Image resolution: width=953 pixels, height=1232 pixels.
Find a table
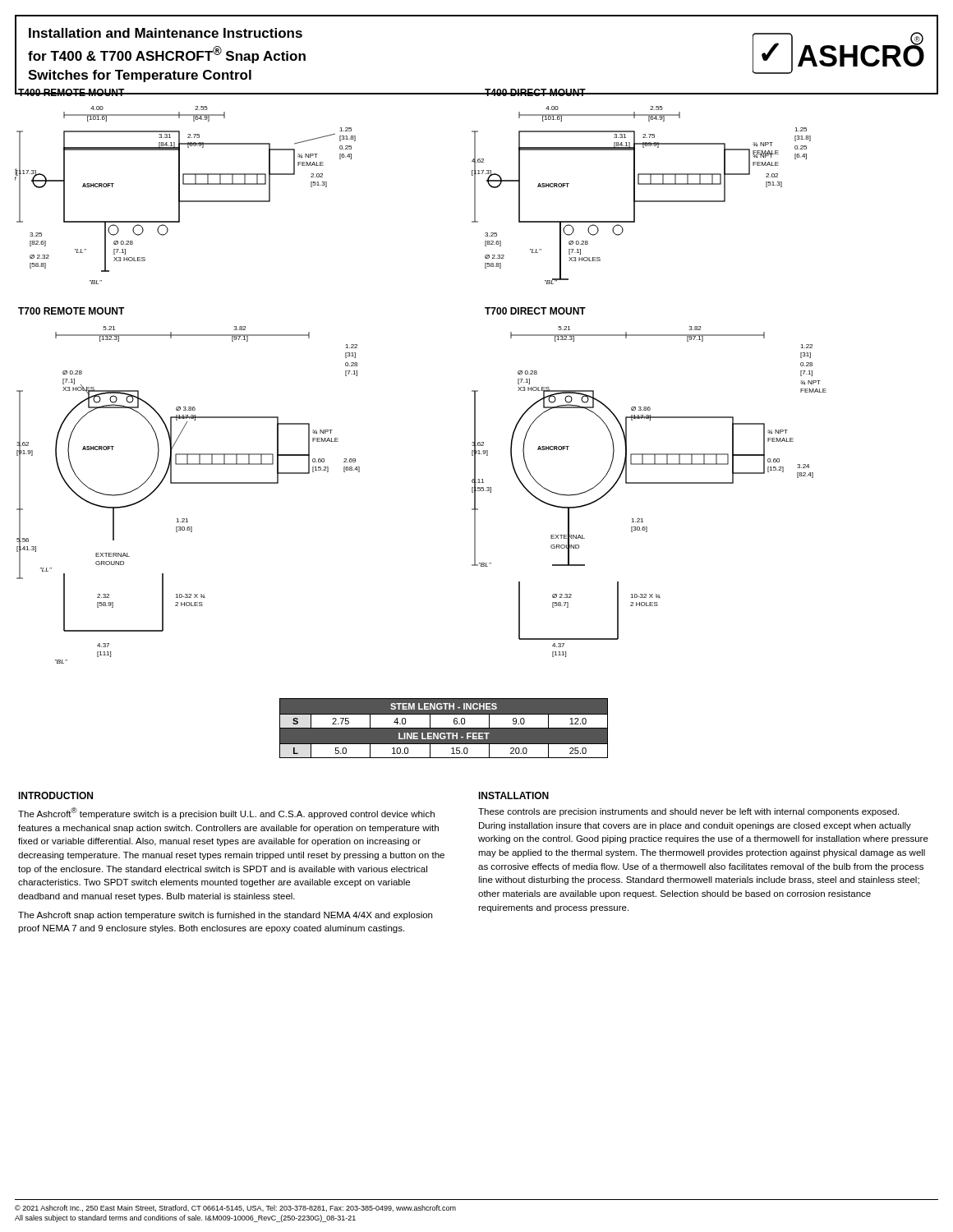[x=444, y=728]
